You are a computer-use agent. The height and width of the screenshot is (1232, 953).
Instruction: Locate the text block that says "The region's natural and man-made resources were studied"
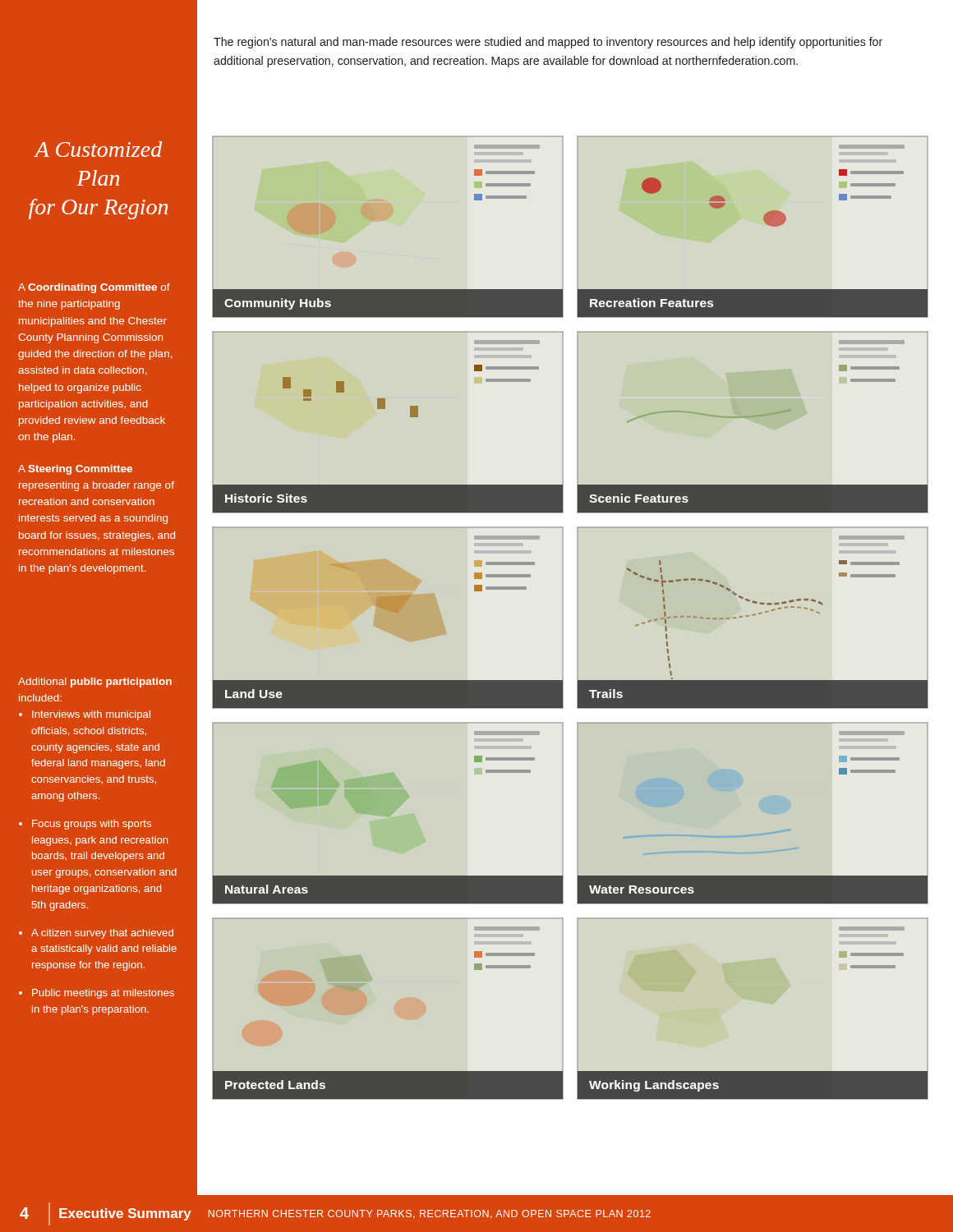[548, 51]
